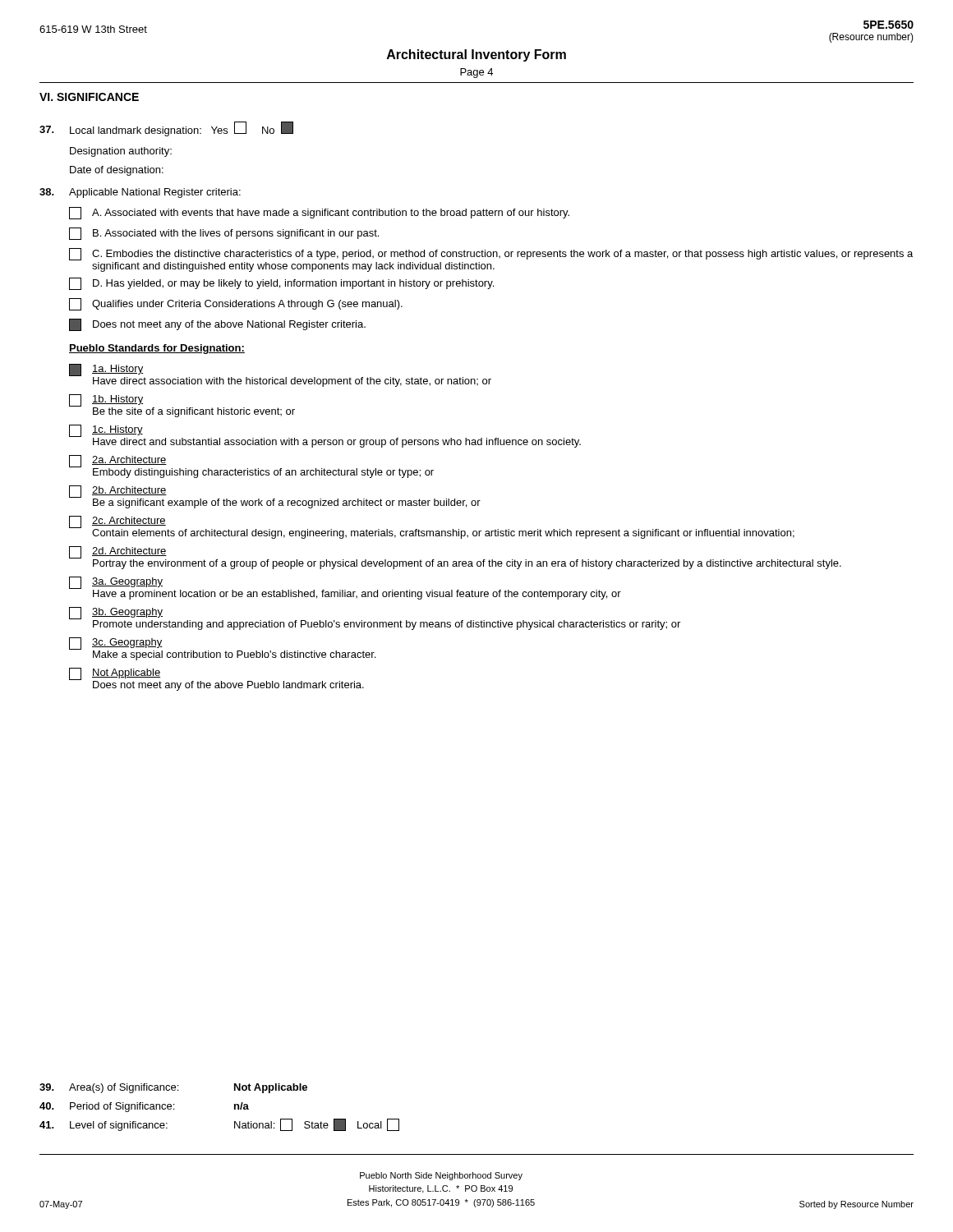Screen dimensions: 1232x953
Task: Select the list item containing "C. Embodies the"
Action: coord(491,260)
